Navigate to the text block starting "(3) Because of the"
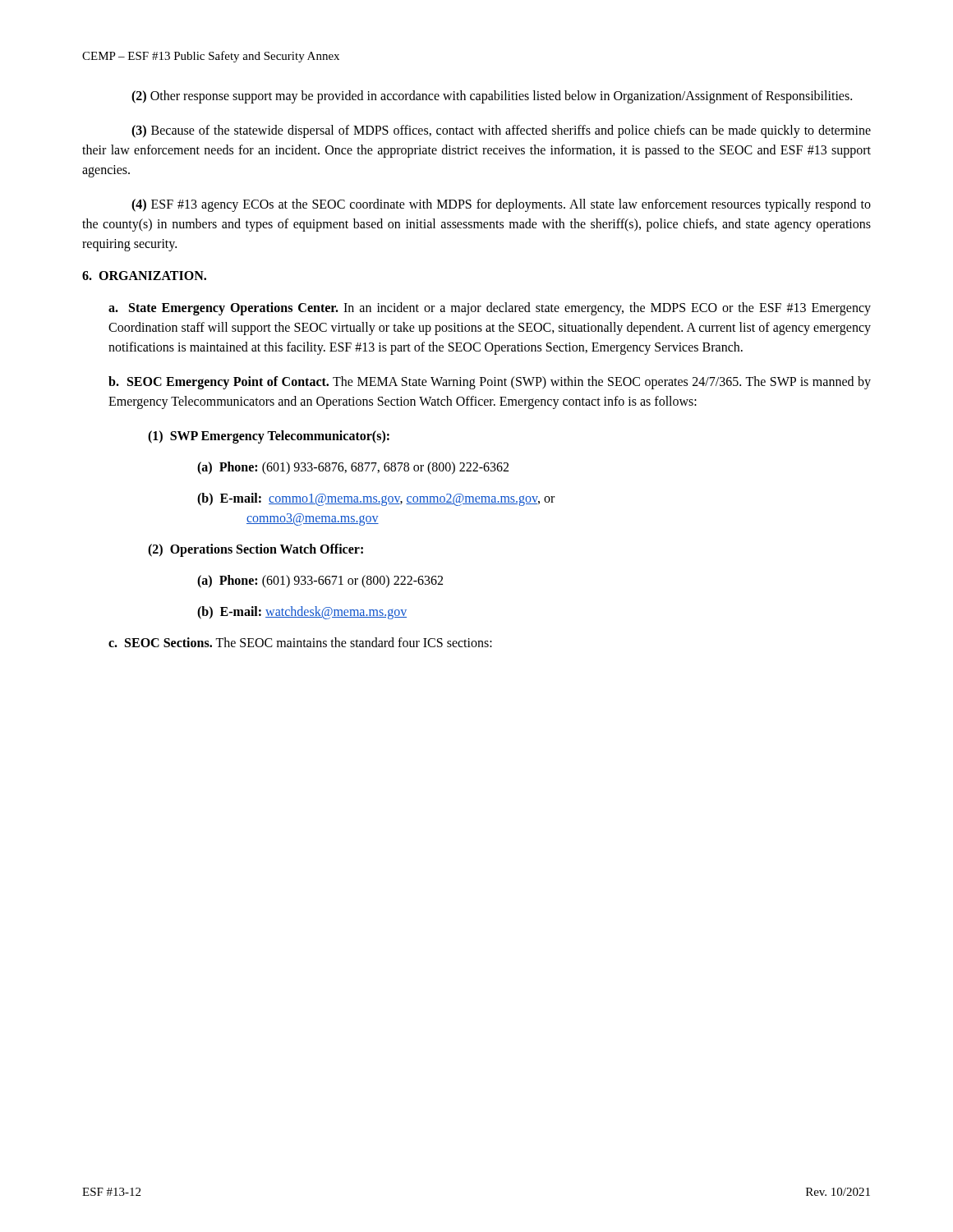The image size is (953, 1232). click(476, 150)
